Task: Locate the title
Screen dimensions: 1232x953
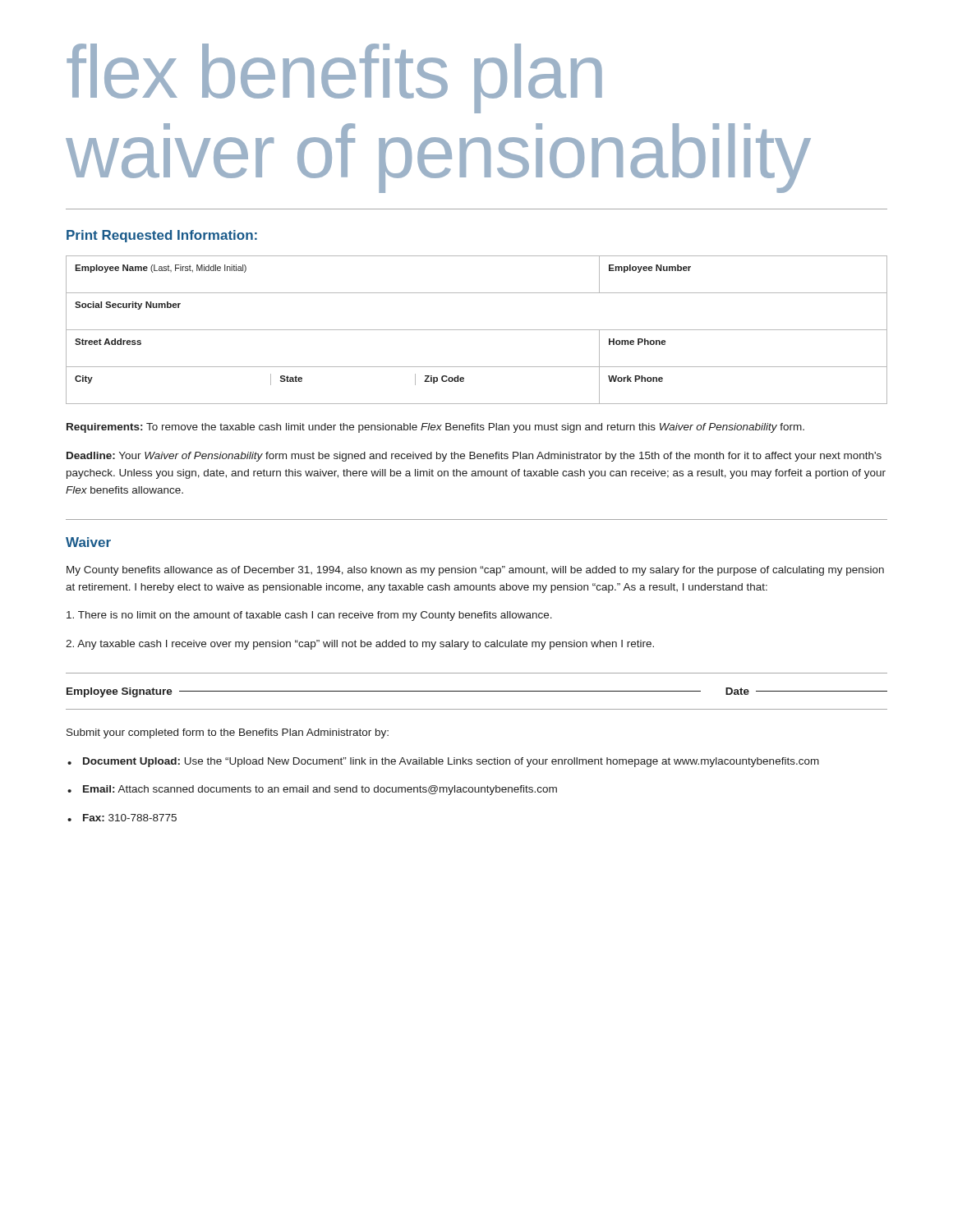Action: coord(476,112)
